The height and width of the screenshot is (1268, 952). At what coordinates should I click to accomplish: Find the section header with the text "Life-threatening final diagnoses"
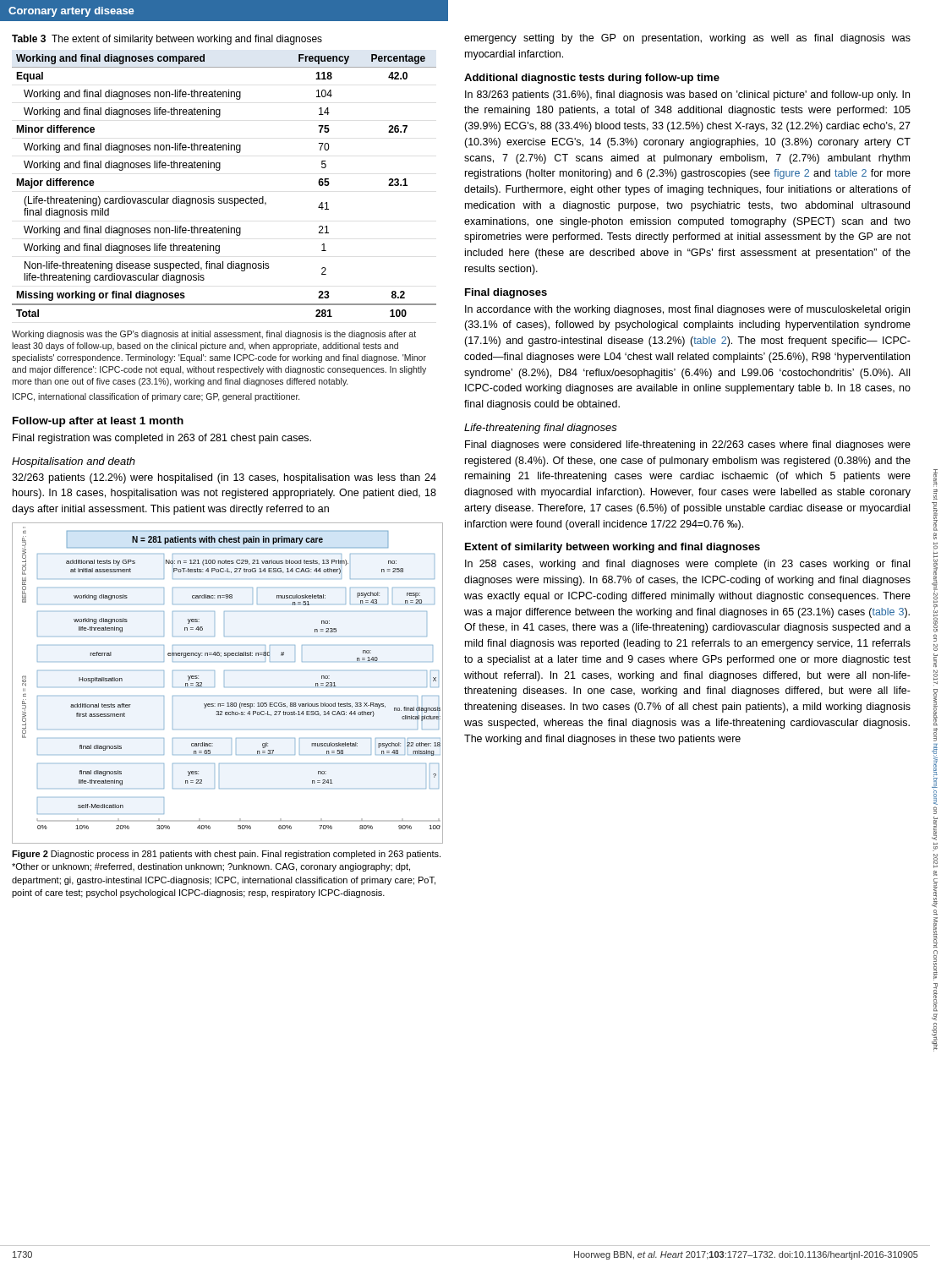coord(541,427)
